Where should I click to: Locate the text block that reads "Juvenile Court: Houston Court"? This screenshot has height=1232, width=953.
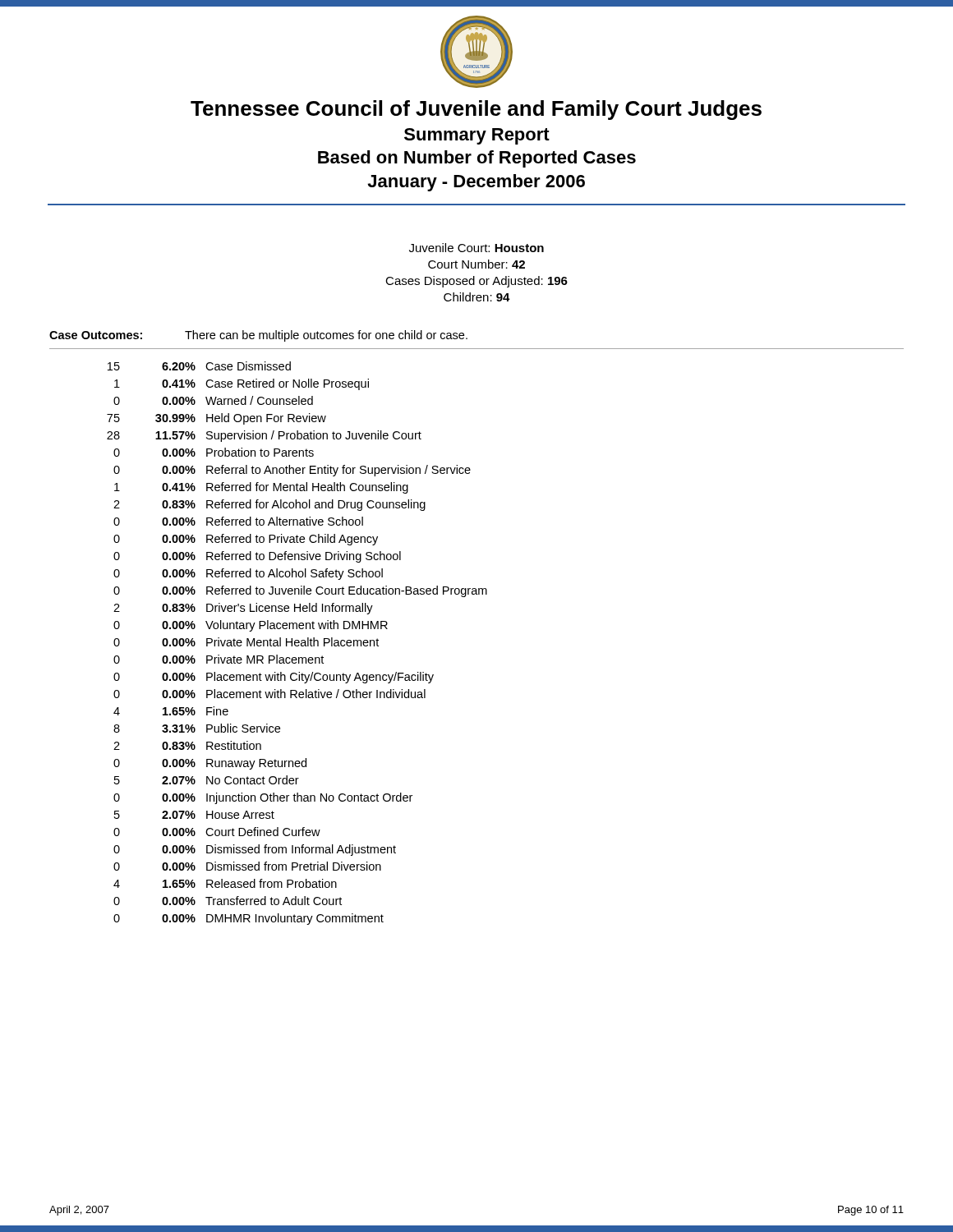coord(476,272)
